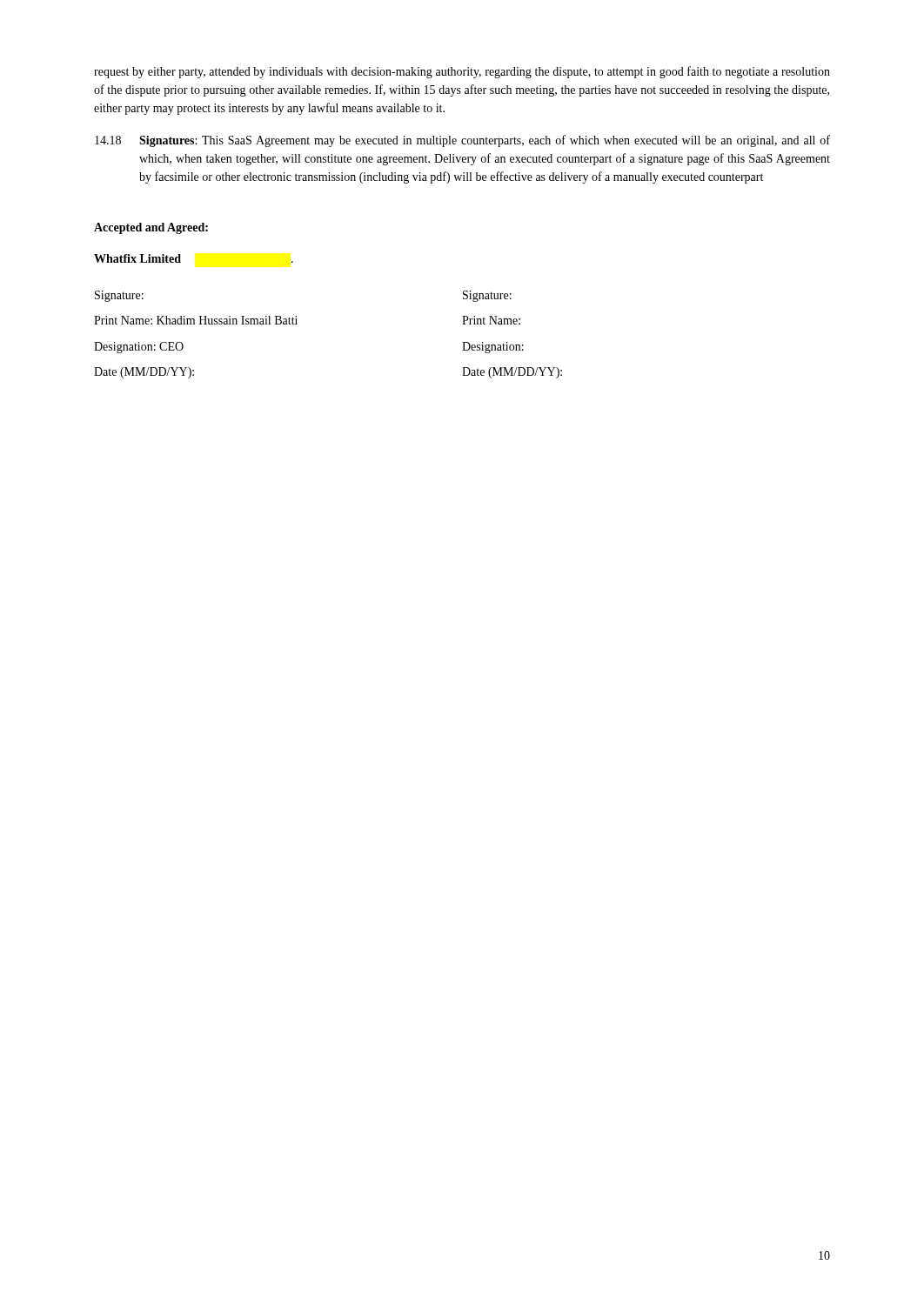
Task: Locate the region starting "Signature: Print Name: Designation: Date"
Action: coord(487,296)
